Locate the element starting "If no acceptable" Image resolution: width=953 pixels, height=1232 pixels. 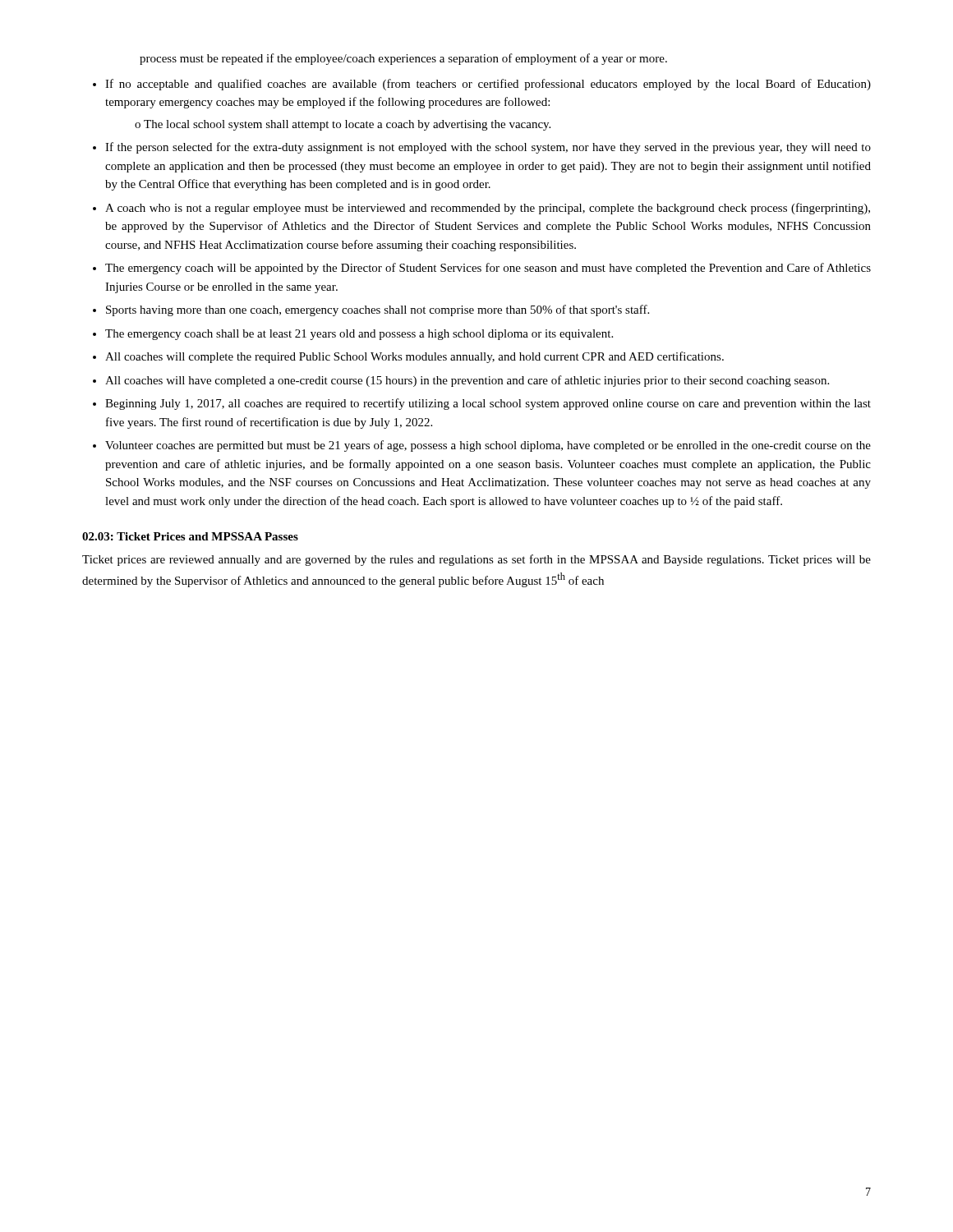click(x=488, y=105)
